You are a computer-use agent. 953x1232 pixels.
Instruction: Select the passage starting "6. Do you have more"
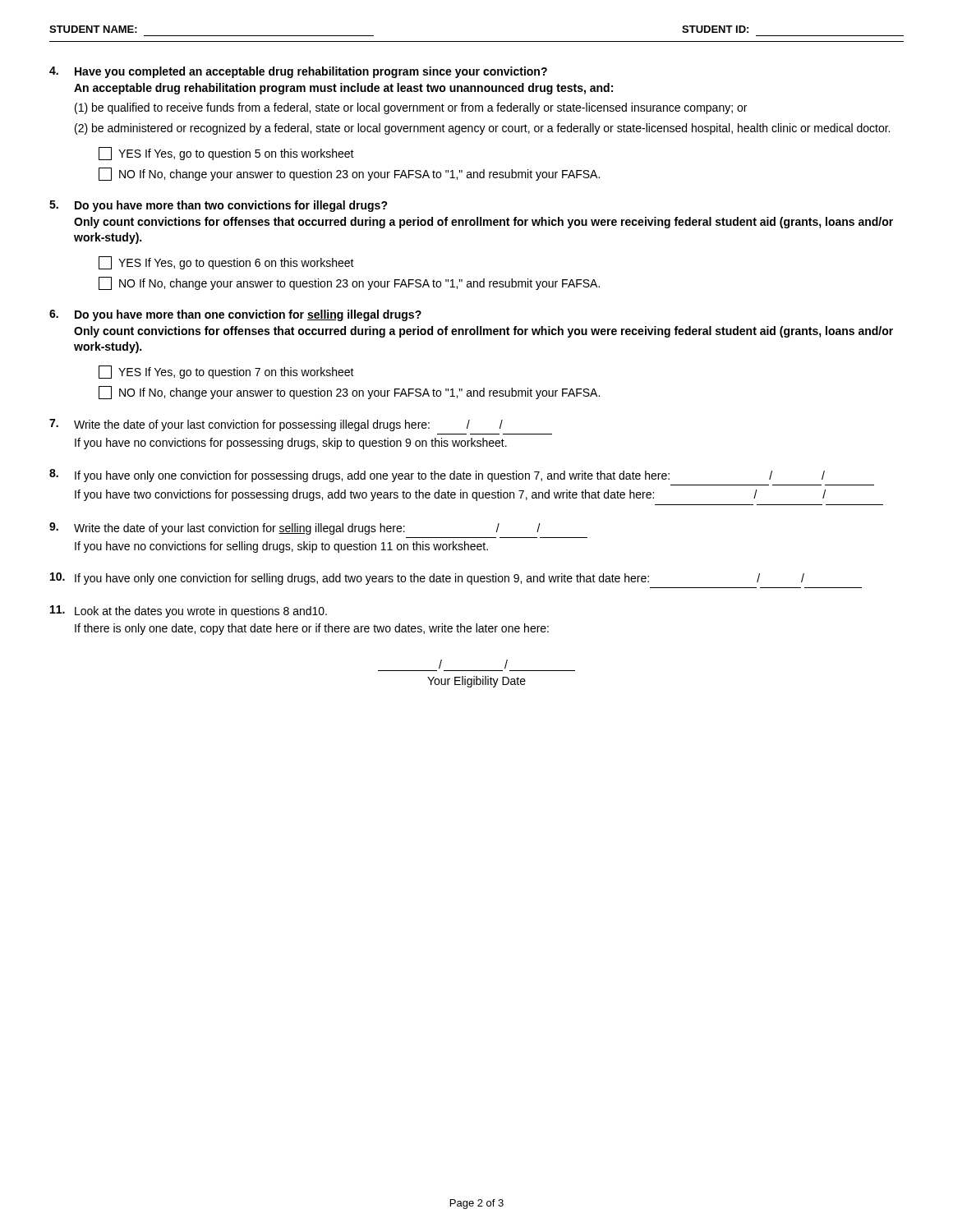point(235,315)
